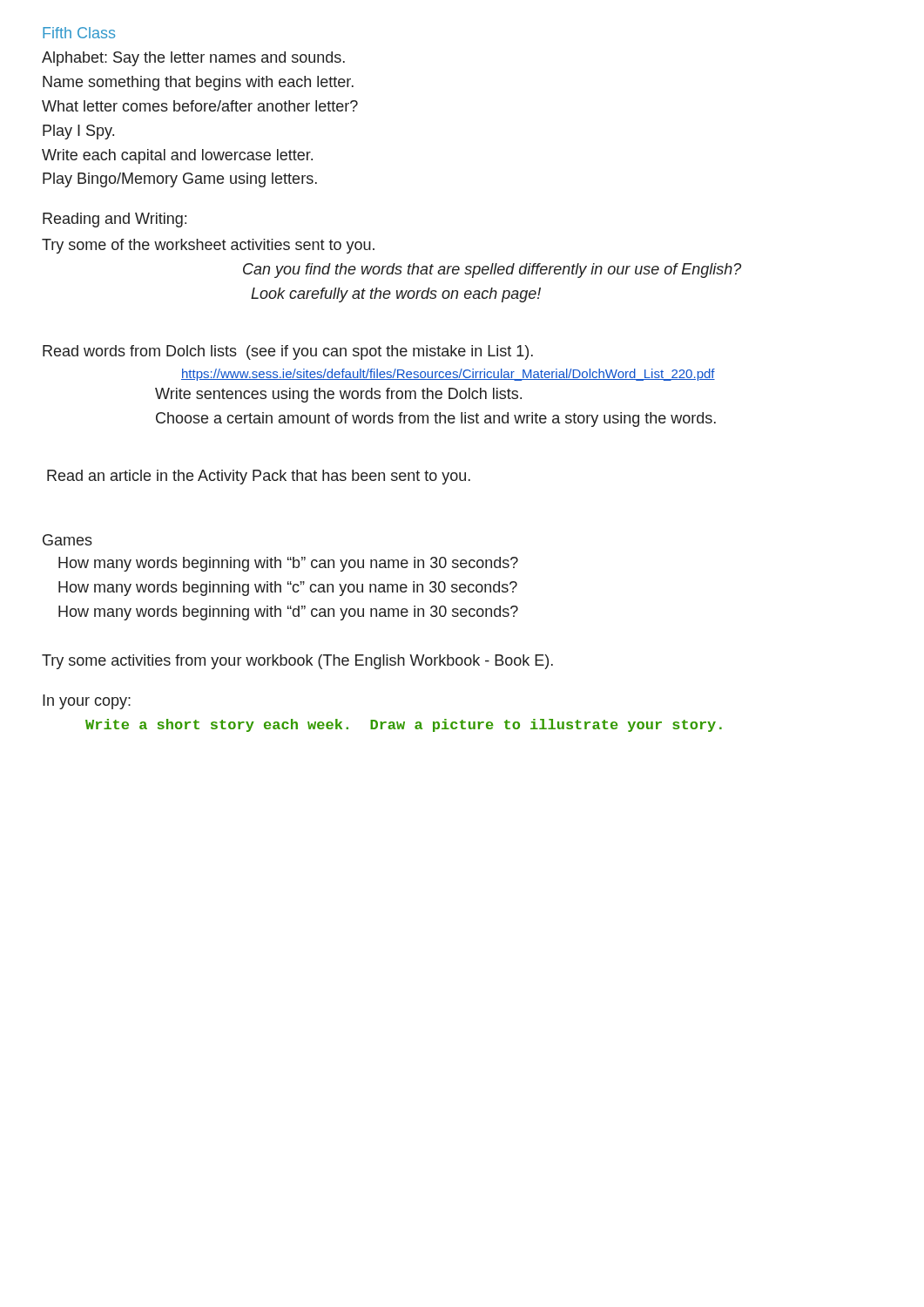Select the list item containing "Read words from Dolch lists"
This screenshot has width=924, height=1307.
(x=288, y=351)
